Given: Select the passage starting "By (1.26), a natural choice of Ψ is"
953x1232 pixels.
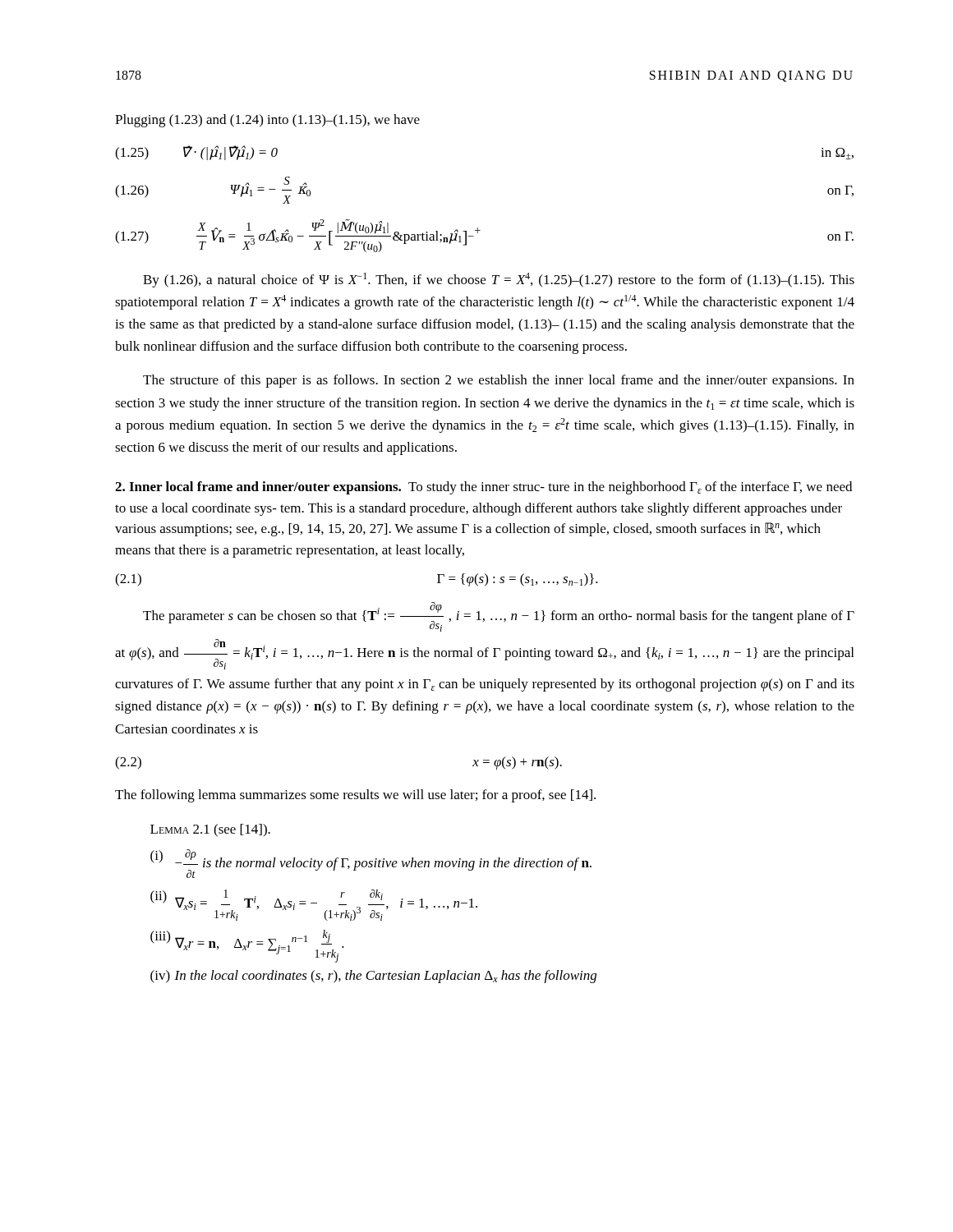Looking at the screenshot, I should click(x=485, y=312).
